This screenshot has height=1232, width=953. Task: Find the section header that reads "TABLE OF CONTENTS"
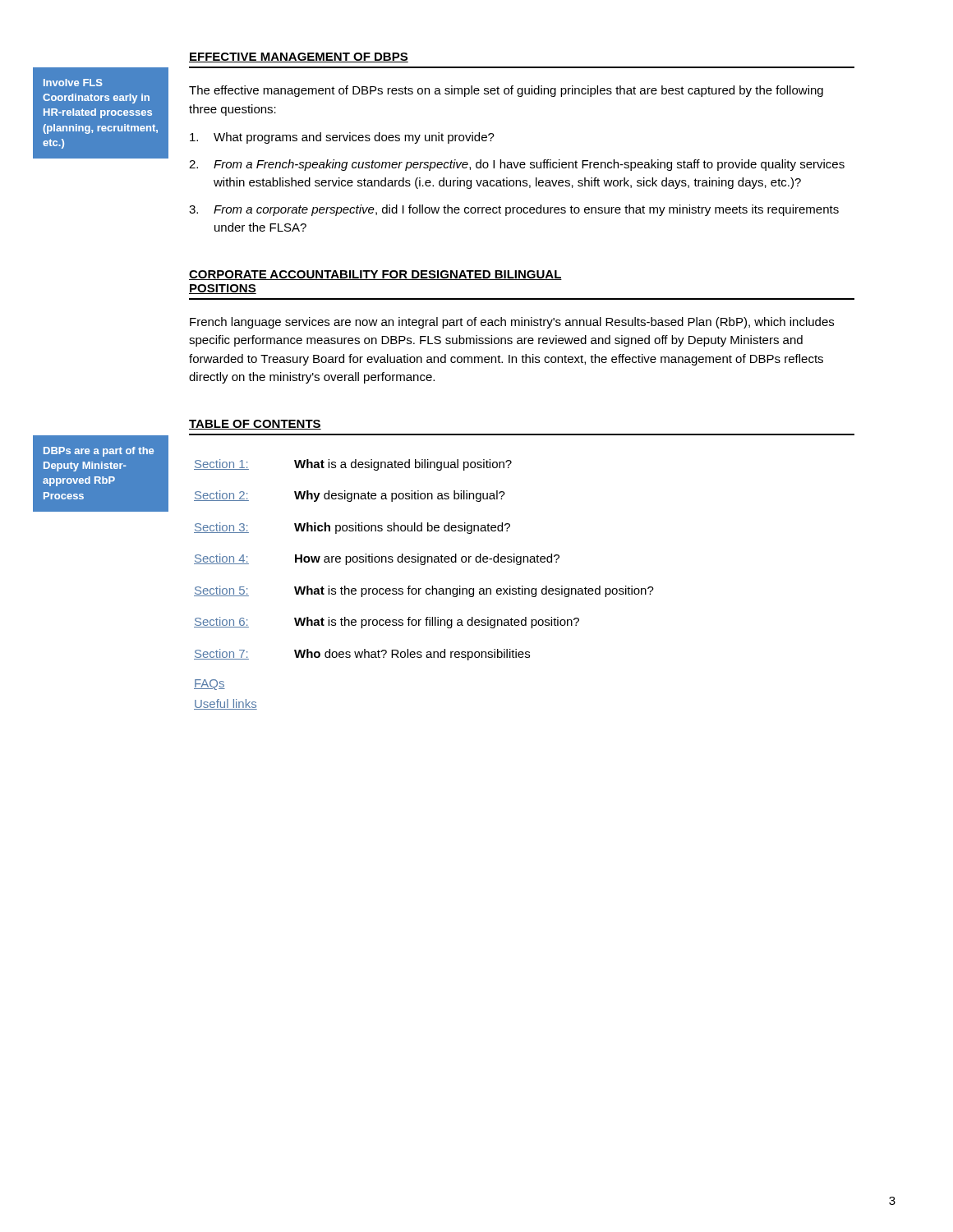pyautogui.click(x=255, y=423)
